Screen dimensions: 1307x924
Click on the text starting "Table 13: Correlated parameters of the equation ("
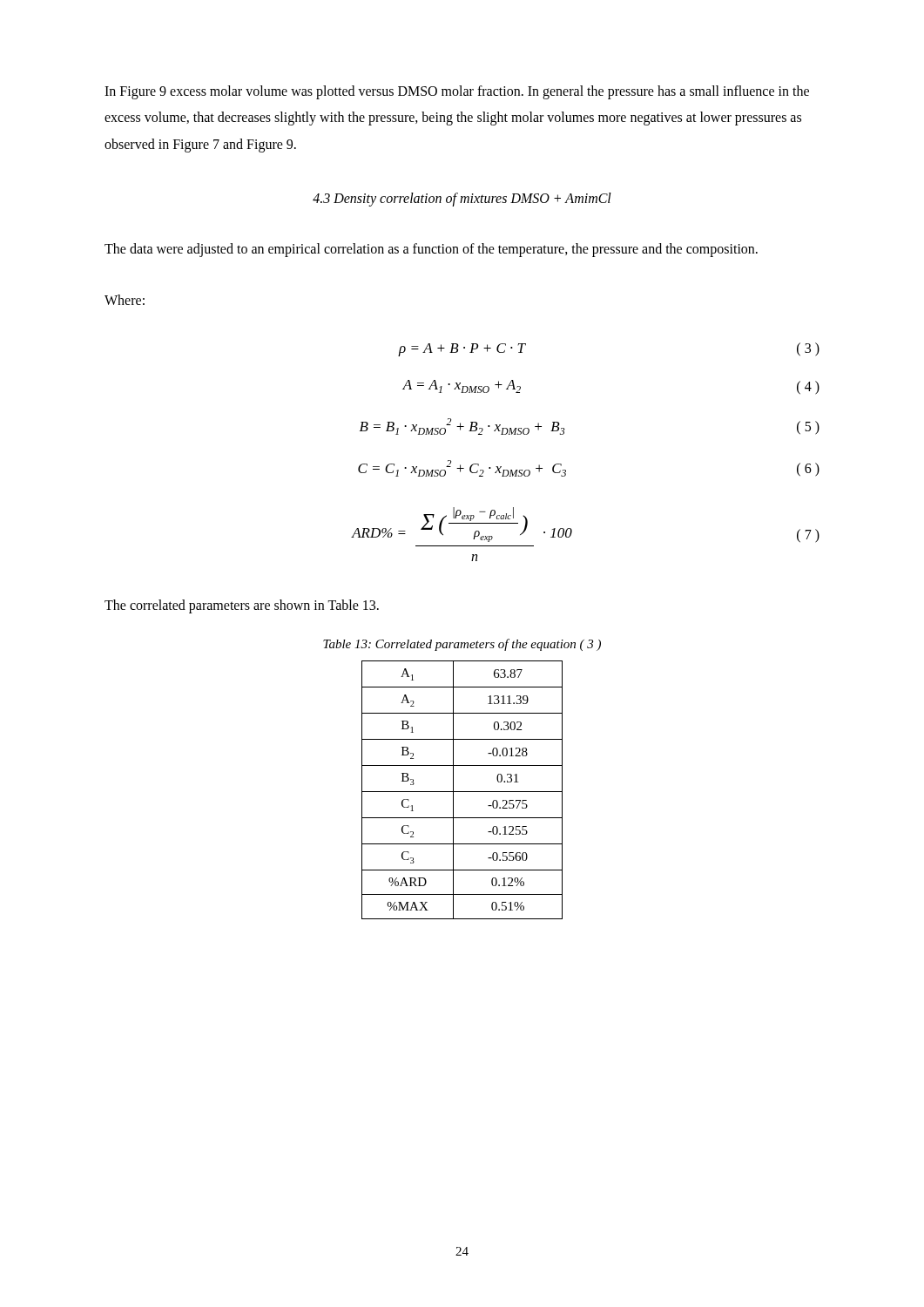click(462, 644)
